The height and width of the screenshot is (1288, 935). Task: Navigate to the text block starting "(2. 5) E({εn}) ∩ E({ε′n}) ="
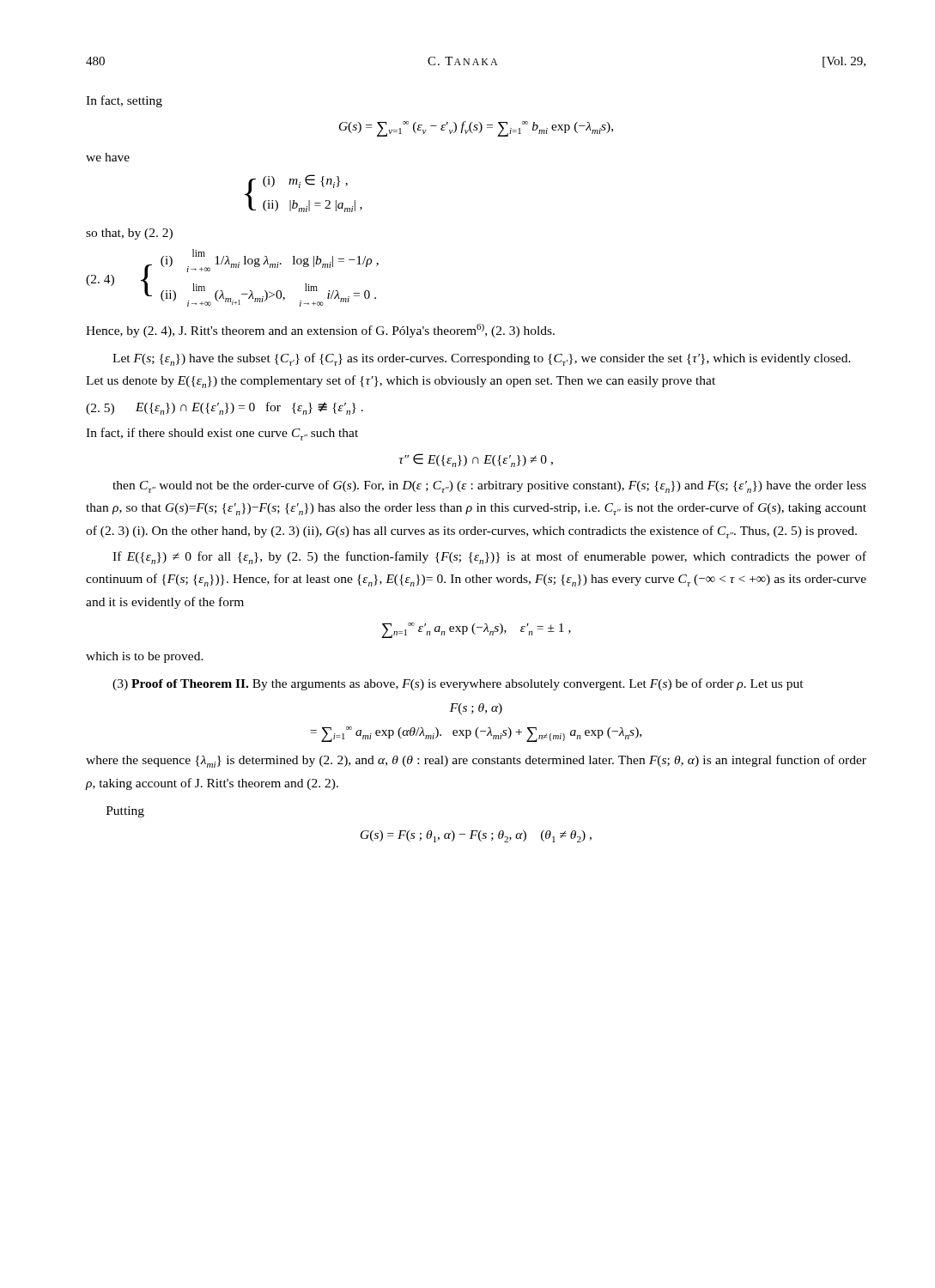tap(225, 408)
